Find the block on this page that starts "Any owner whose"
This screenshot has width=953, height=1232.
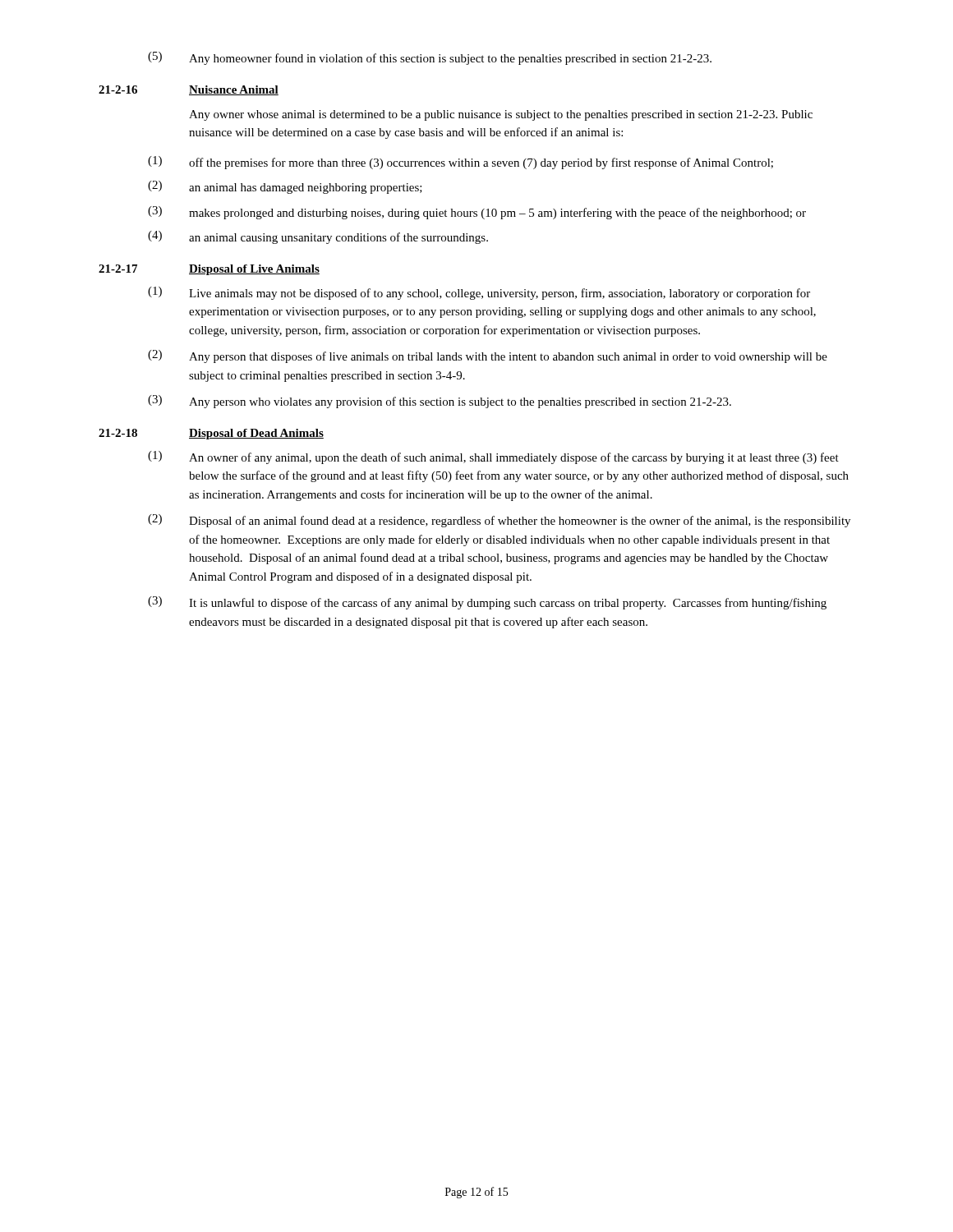[x=501, y=123]
